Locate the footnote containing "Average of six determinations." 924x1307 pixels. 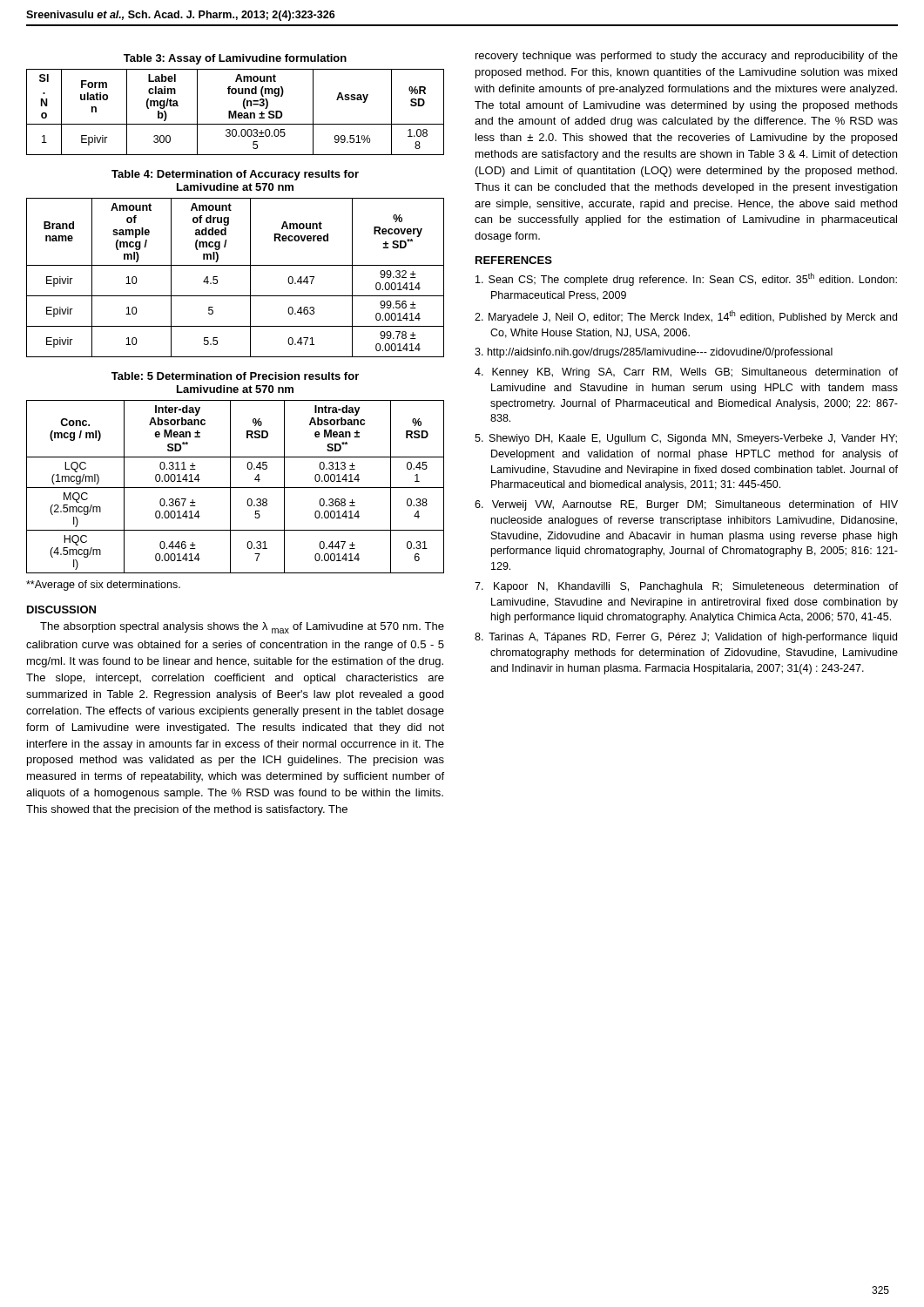[x=103, y=585]
